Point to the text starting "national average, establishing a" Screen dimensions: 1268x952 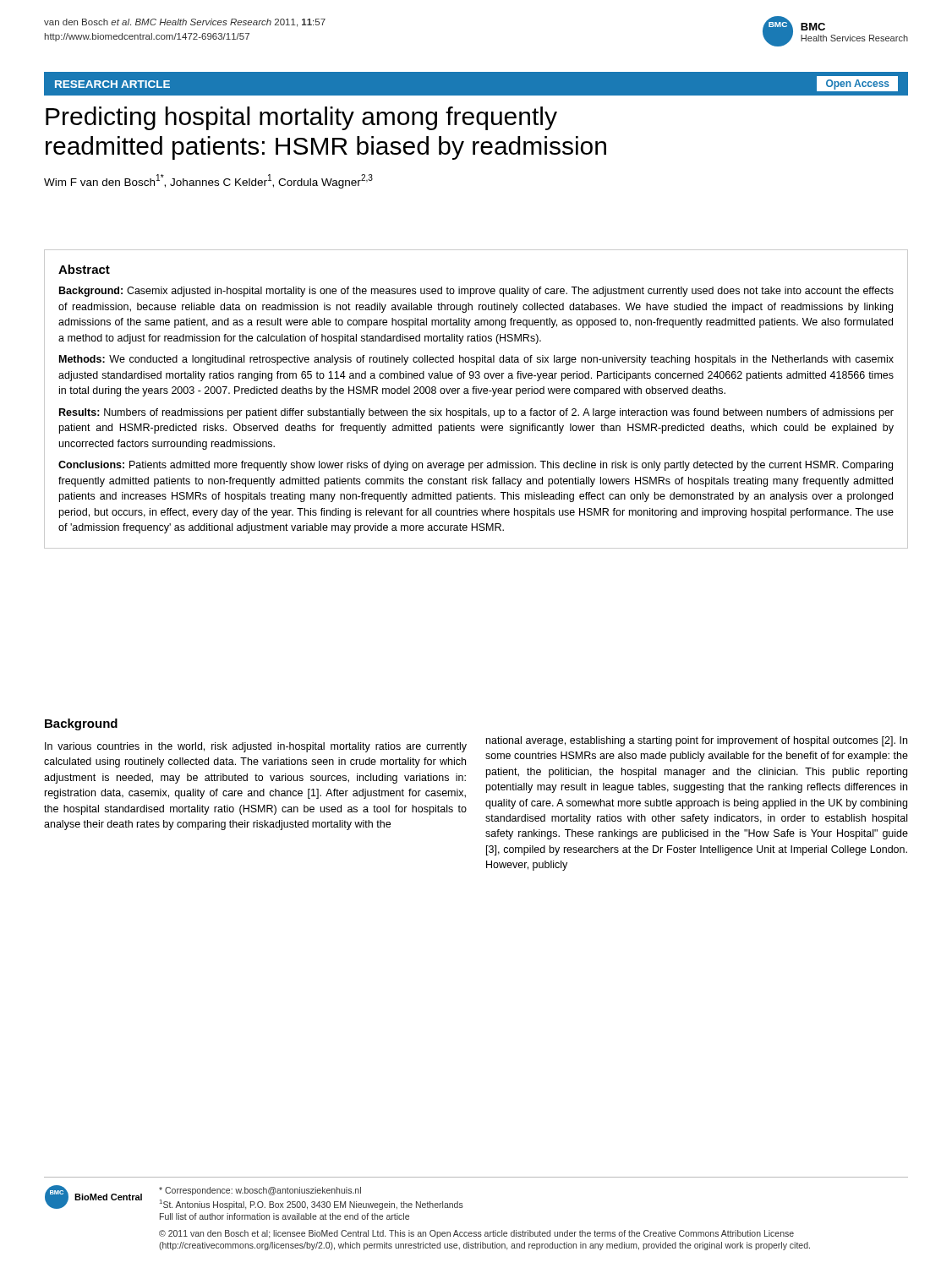click(x=697, y=803)
